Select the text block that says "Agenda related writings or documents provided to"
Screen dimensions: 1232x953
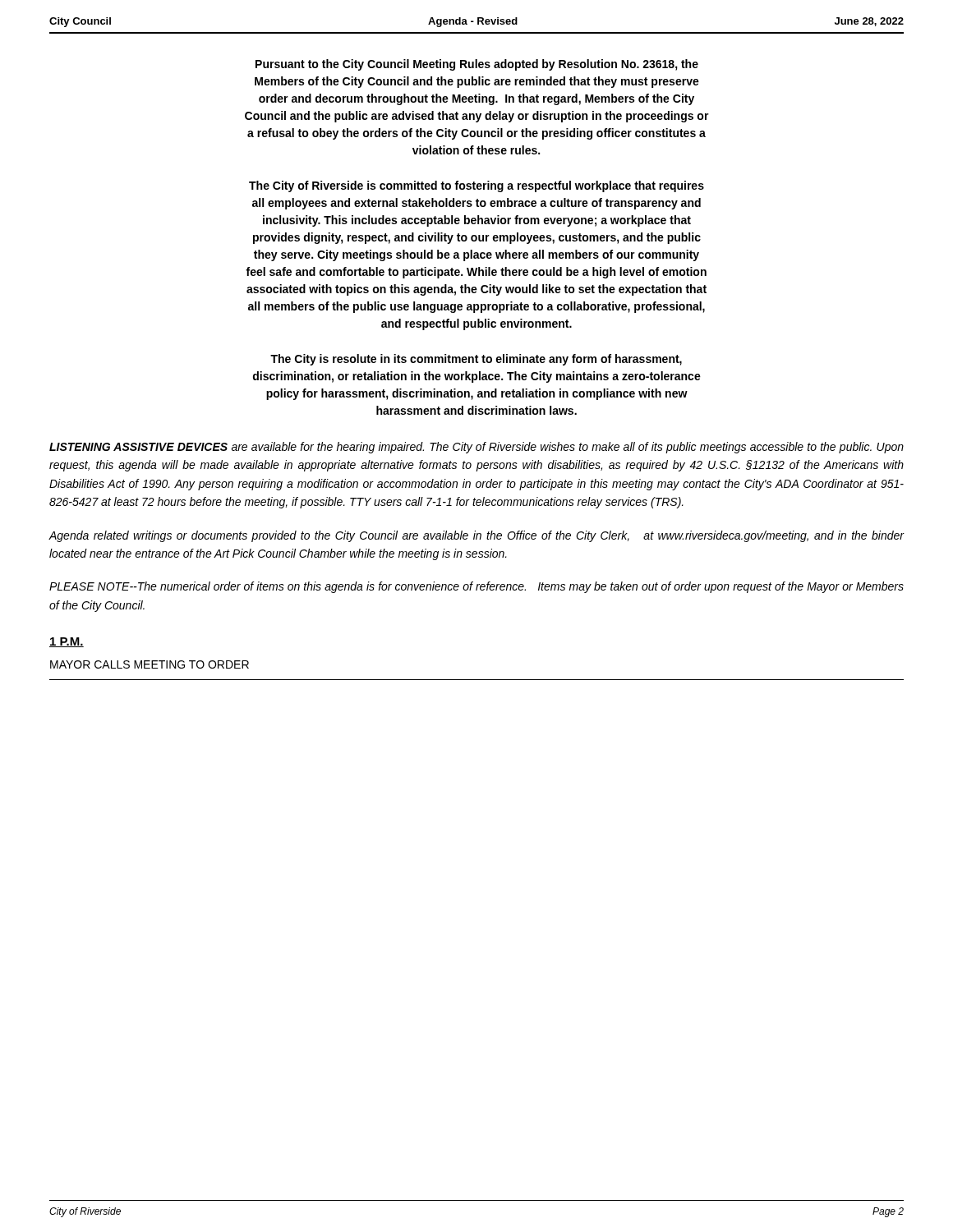[x=476, y=544]
